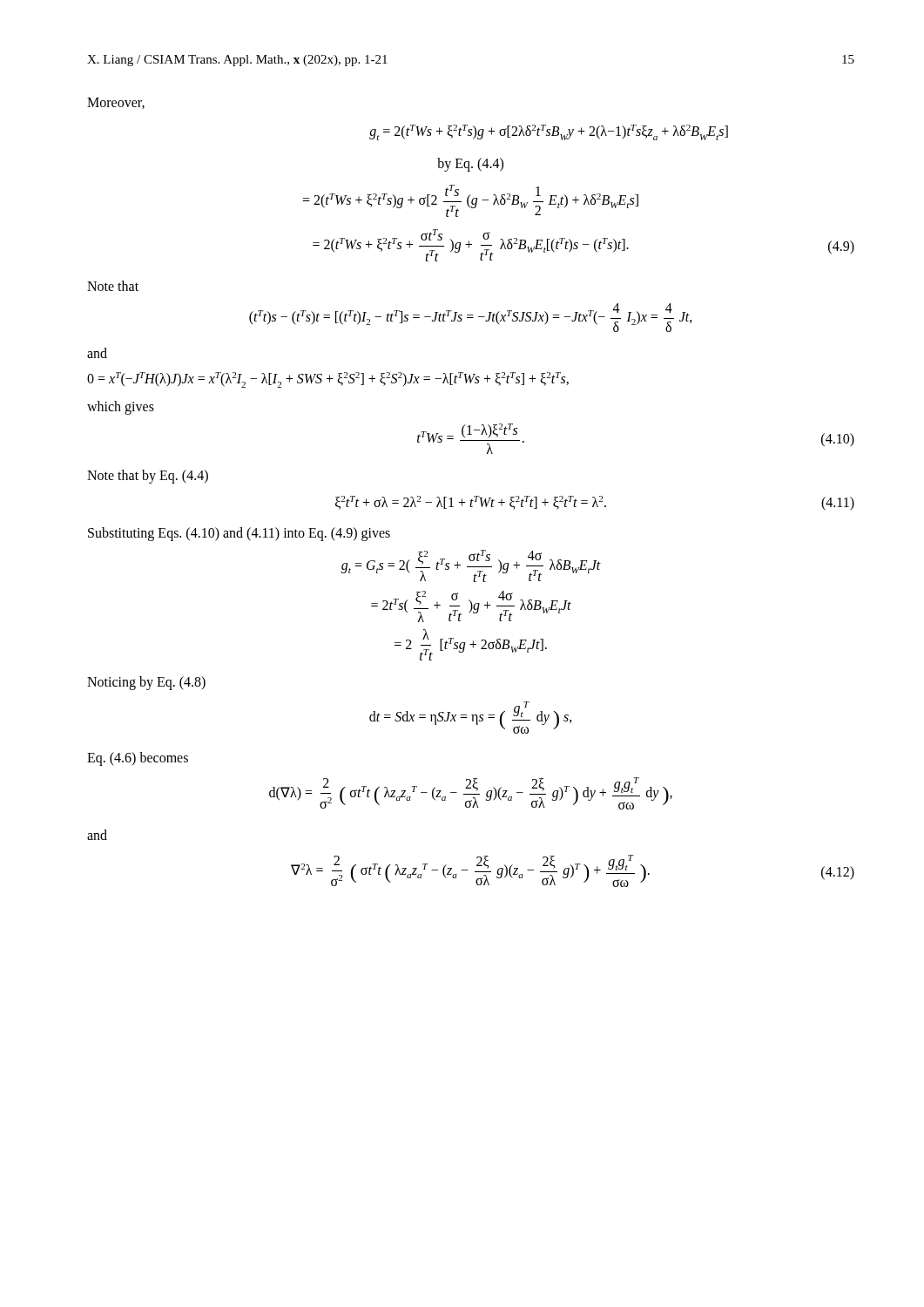Where is the formula that starts "0 = xT(−JTH(λ)J)Jx = xT(λ2I2 −"?
Viewport: 924px width, 1307px height.
click(x=328, y=379)
